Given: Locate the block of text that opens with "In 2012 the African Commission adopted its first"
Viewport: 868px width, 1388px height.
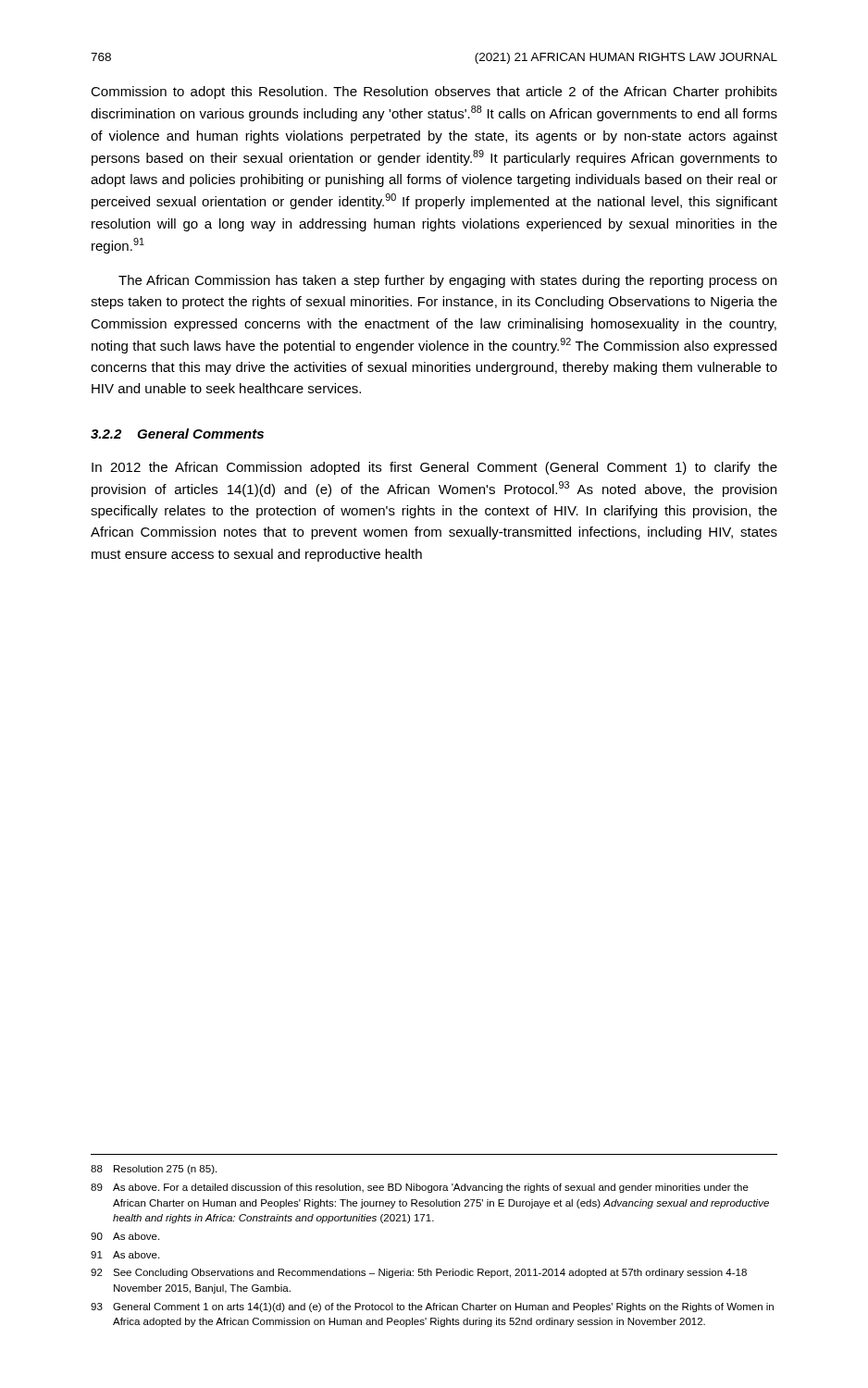Looking at the screenshot, I should [x=434, y=510].
